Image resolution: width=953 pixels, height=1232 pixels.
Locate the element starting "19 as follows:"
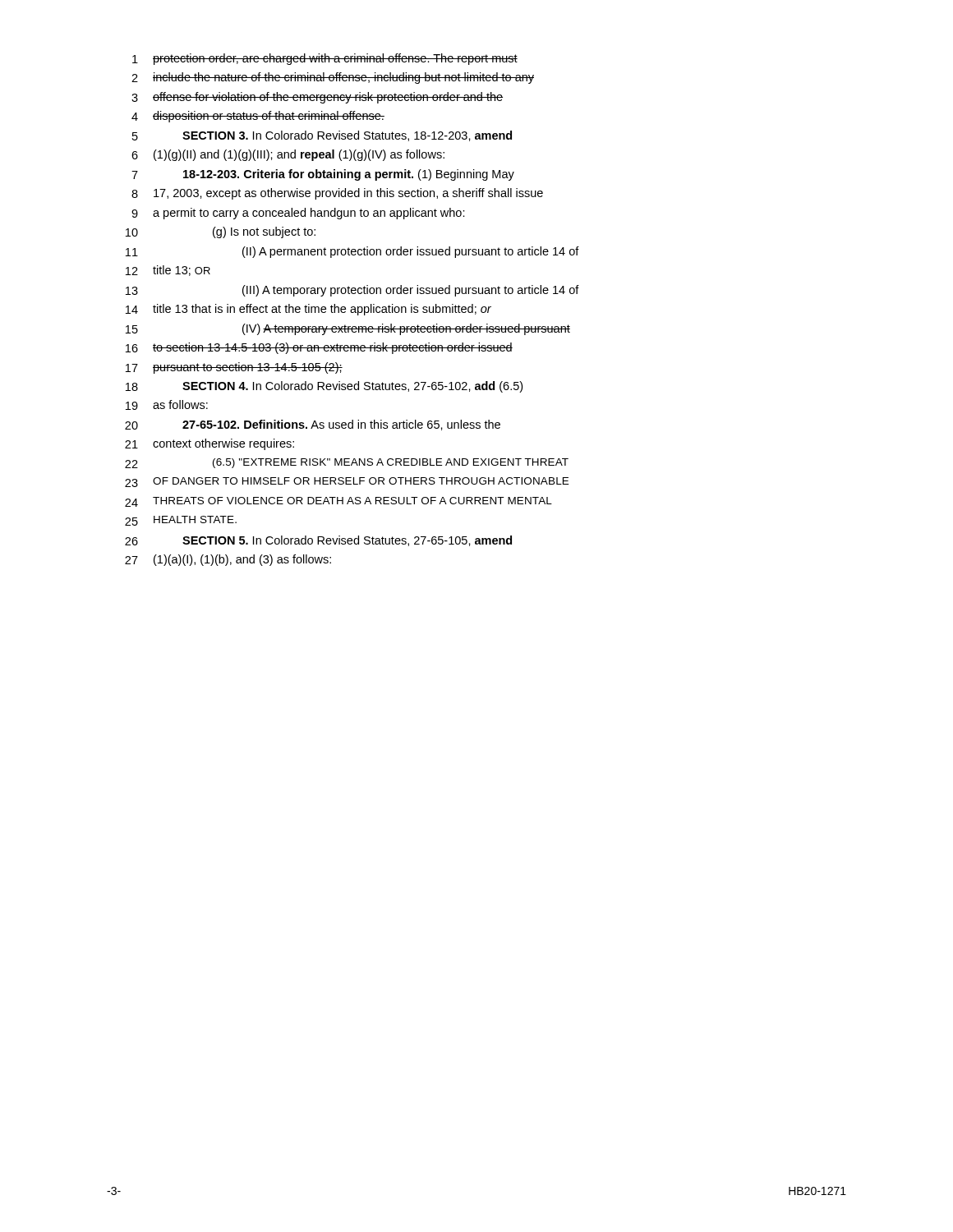[167, 405]
